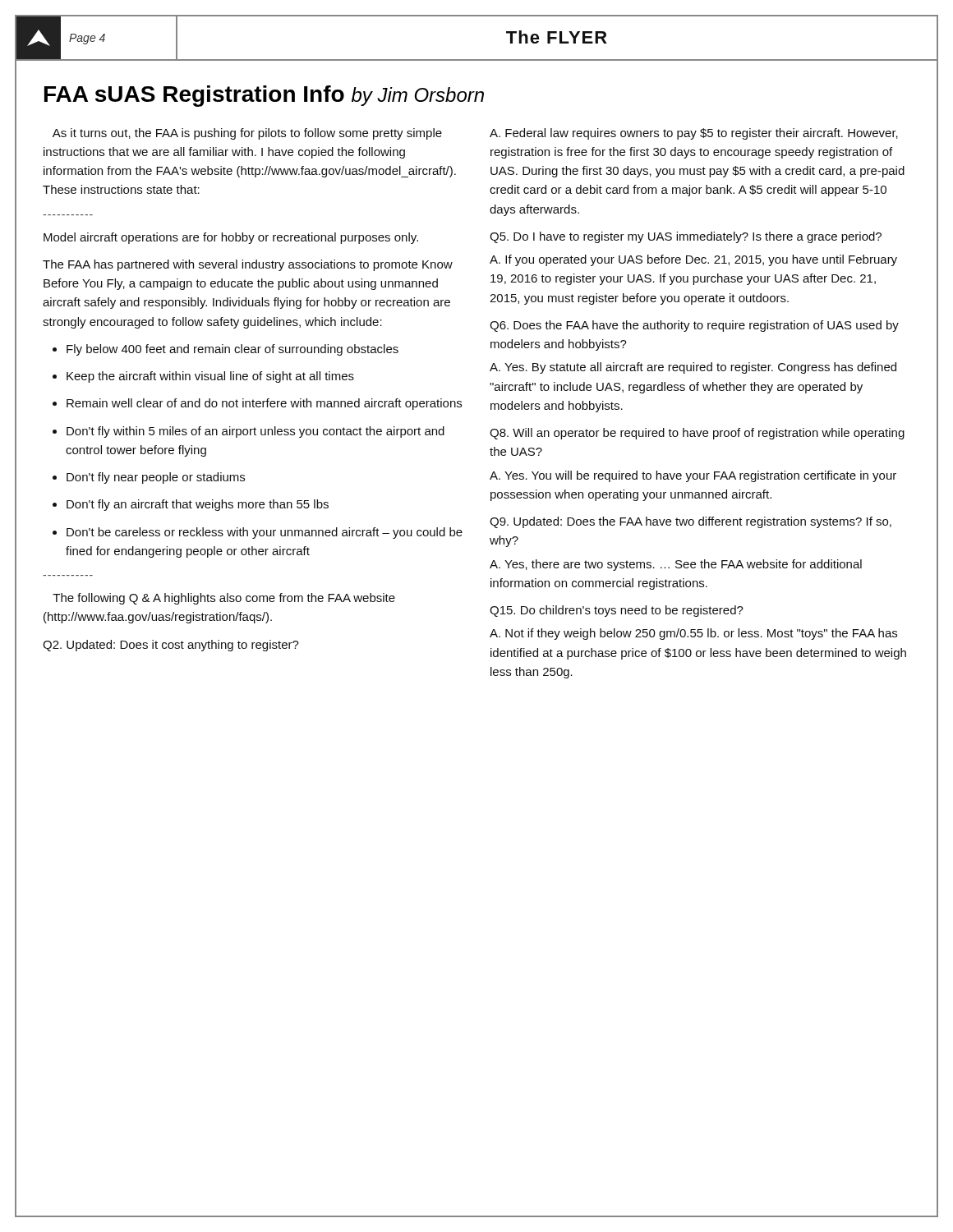Navigate to the region starting "Remain well clear of"
Screen dimensions: 1232x953
(x=253, y=403)
